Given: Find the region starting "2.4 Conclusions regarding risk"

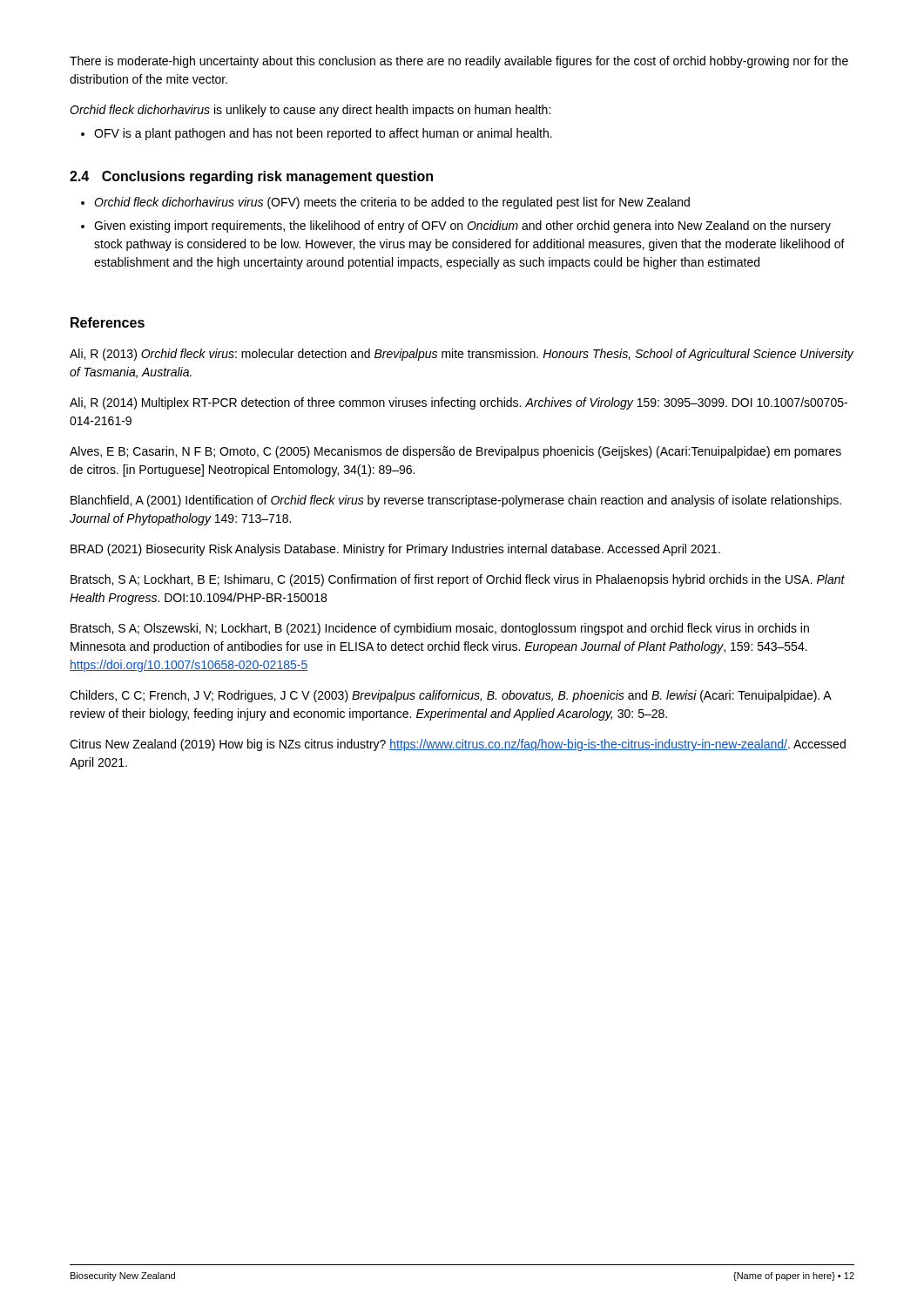Looking at the screenshot, I should point(252,176).
